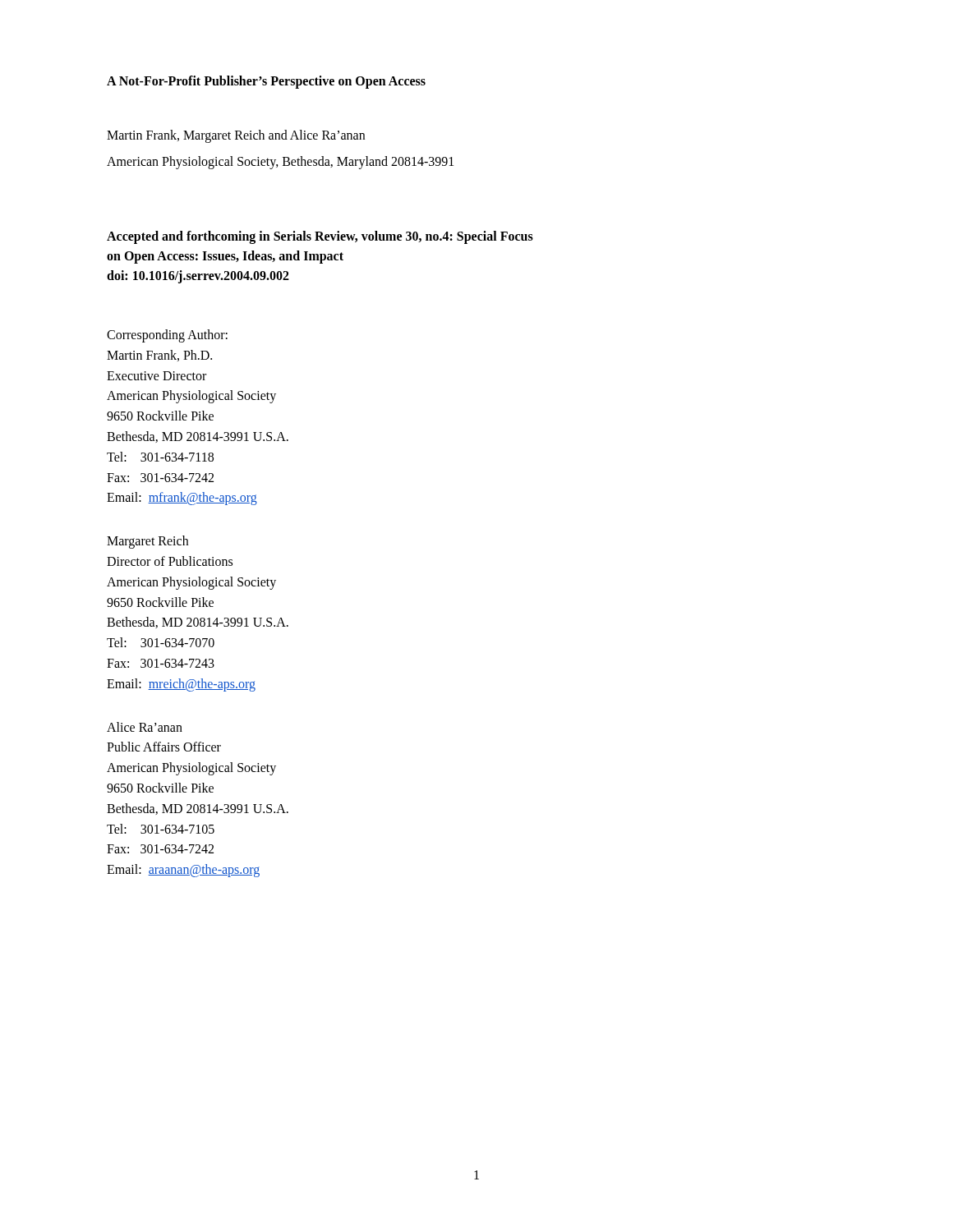Find the text block containing "Martin Frank, Margaret Reich"
The image size is (953, 1232).
236,135
